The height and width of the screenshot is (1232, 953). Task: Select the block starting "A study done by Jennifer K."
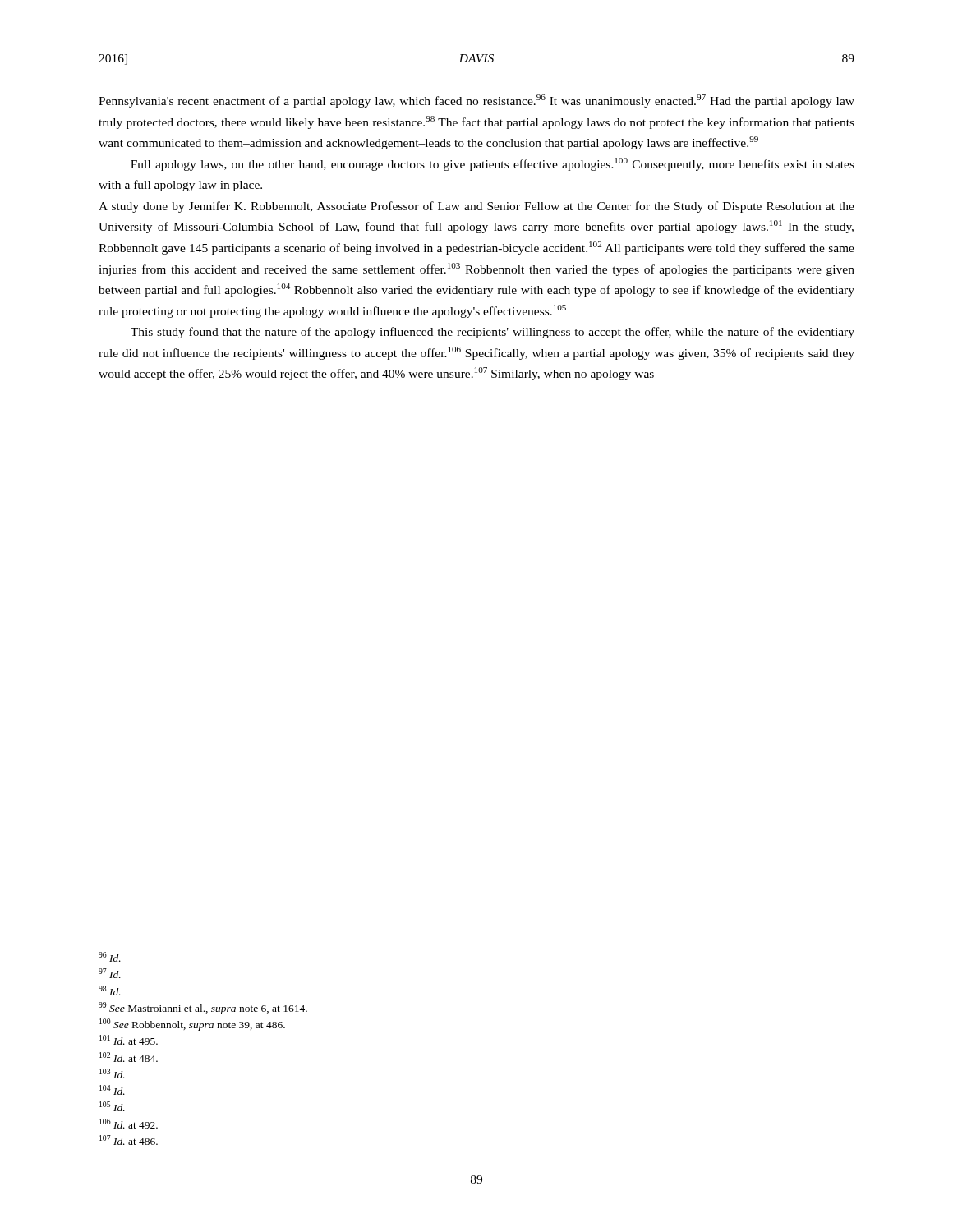476,258
